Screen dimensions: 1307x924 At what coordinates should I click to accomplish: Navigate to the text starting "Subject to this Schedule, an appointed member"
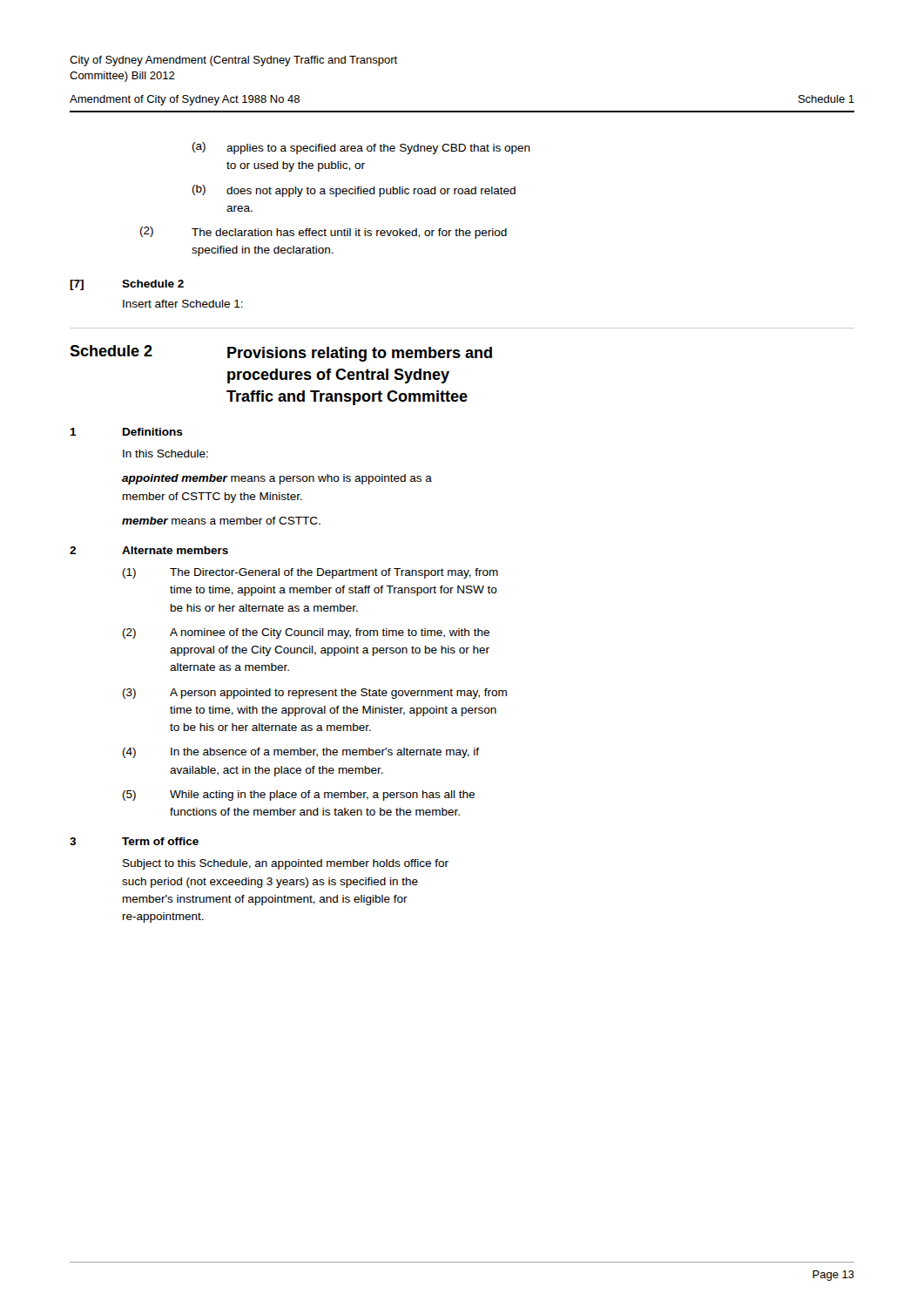click(x=286, y=864)
